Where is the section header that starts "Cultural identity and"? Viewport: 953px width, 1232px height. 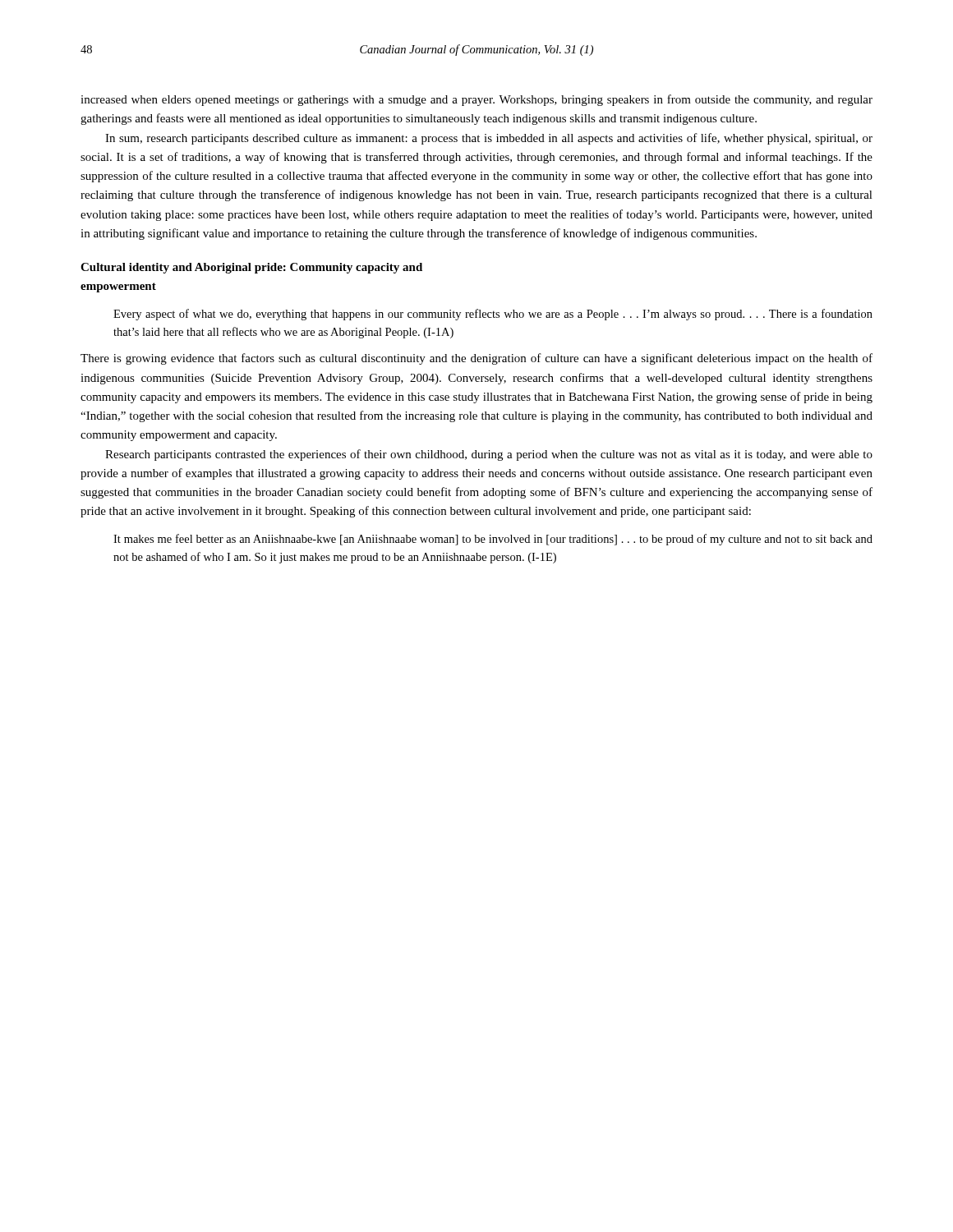click(252, 276)
